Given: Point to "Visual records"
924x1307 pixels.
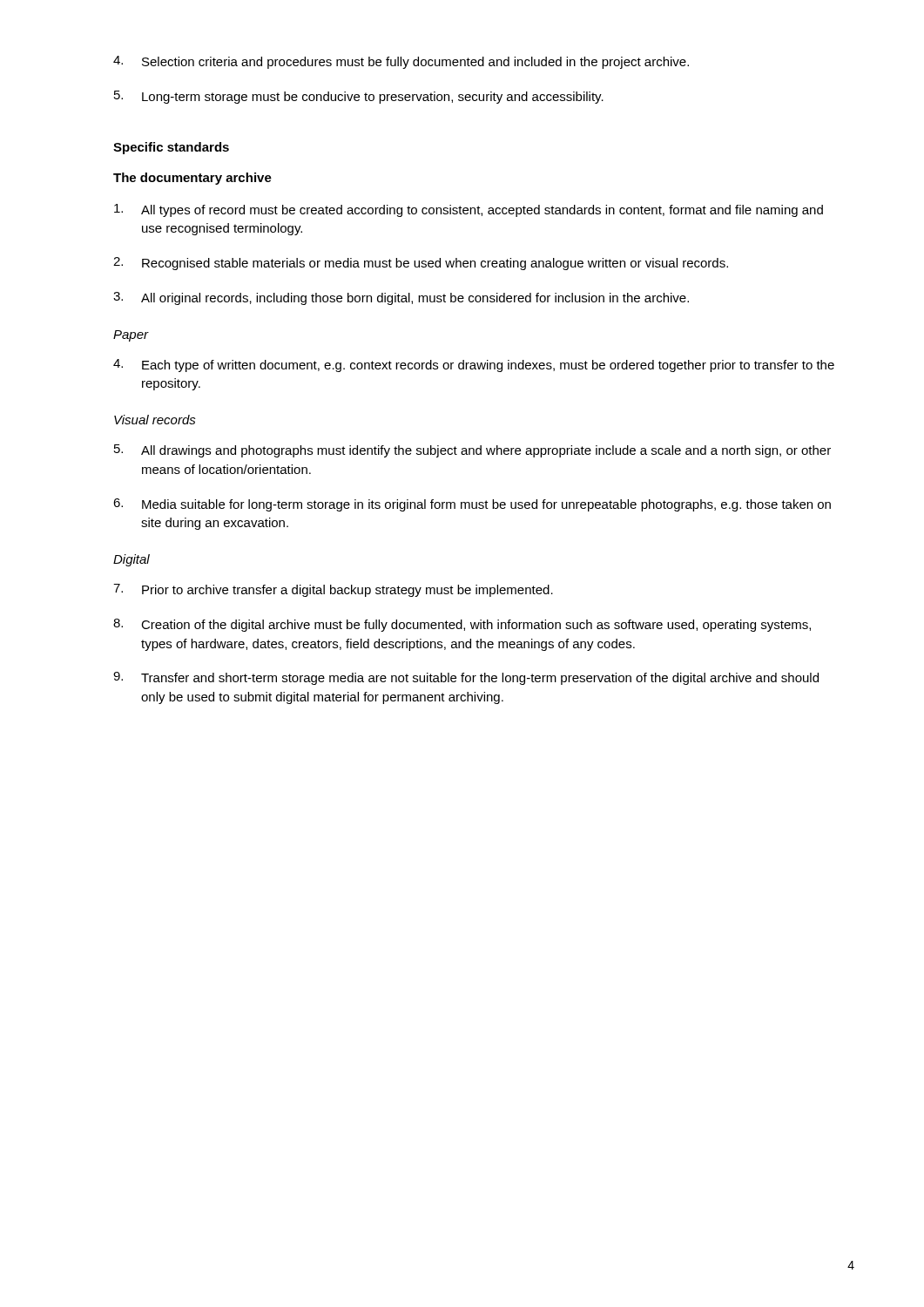Looking at the screenshot, I should point(154,420).
